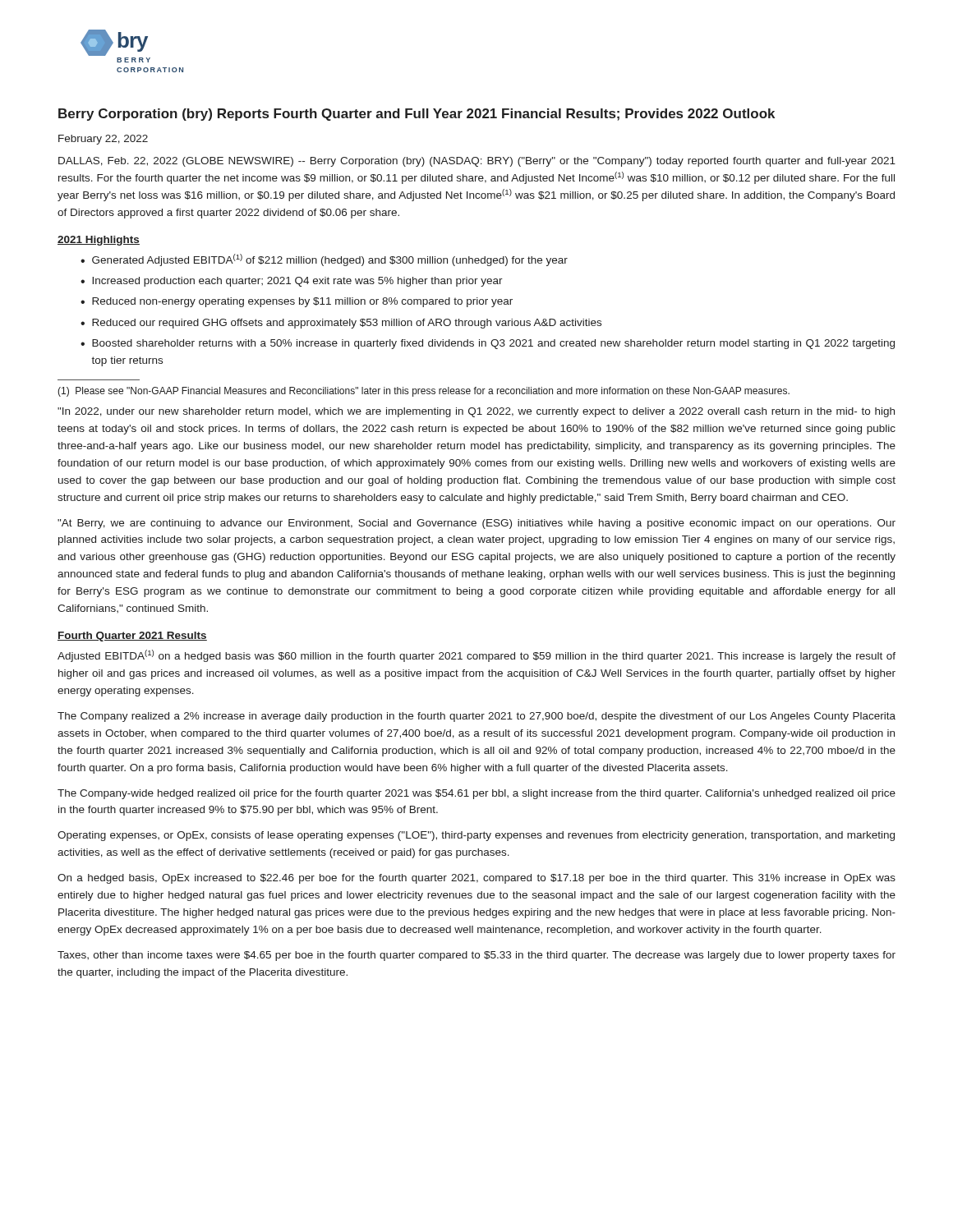Click on the region starting "Adjusted EBITDA(1) on a hedged basis was"
This screenshot has height=1232, width=953.
click(x=476, y=672)
